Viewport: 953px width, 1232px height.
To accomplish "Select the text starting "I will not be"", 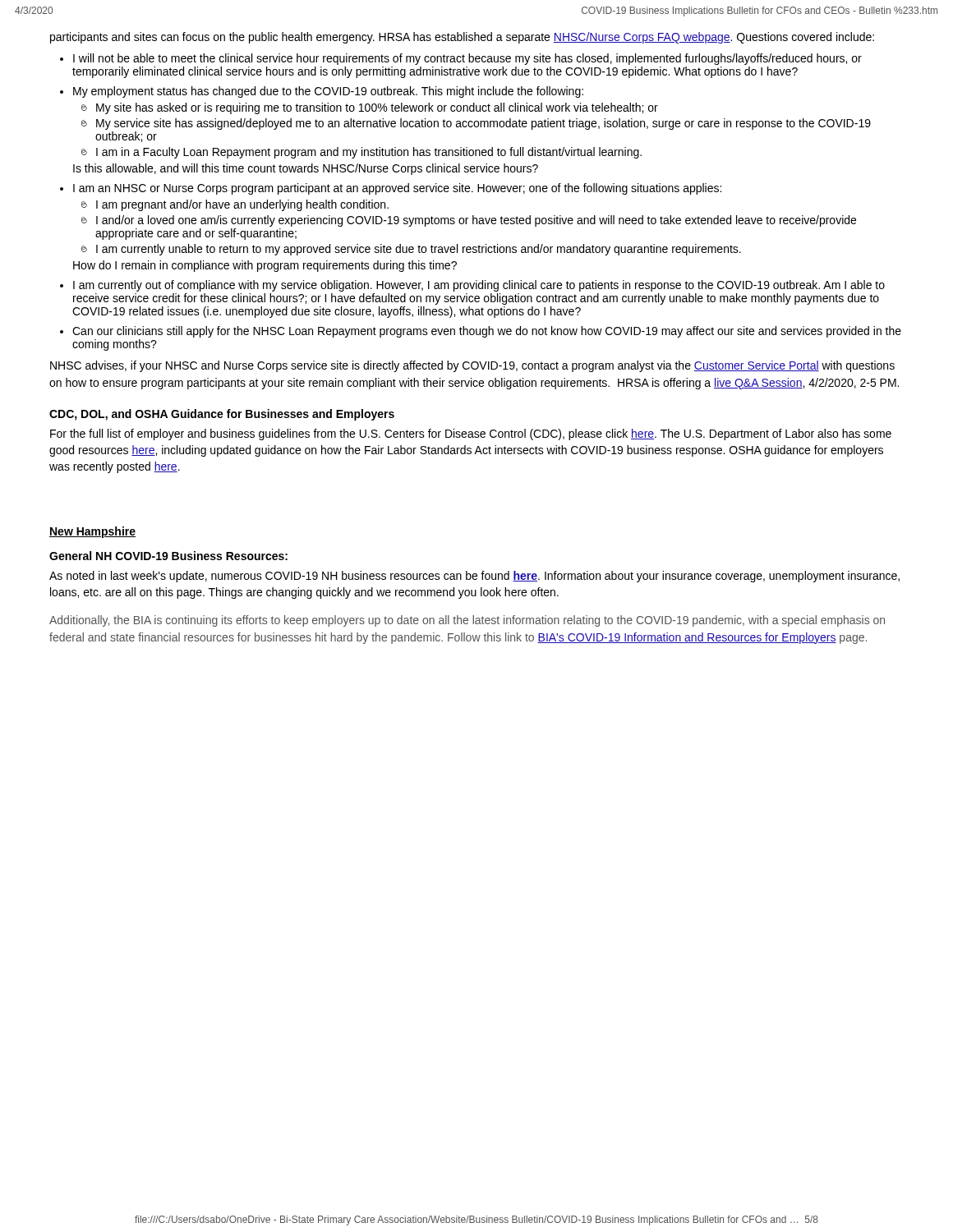I will click(467, 65).
